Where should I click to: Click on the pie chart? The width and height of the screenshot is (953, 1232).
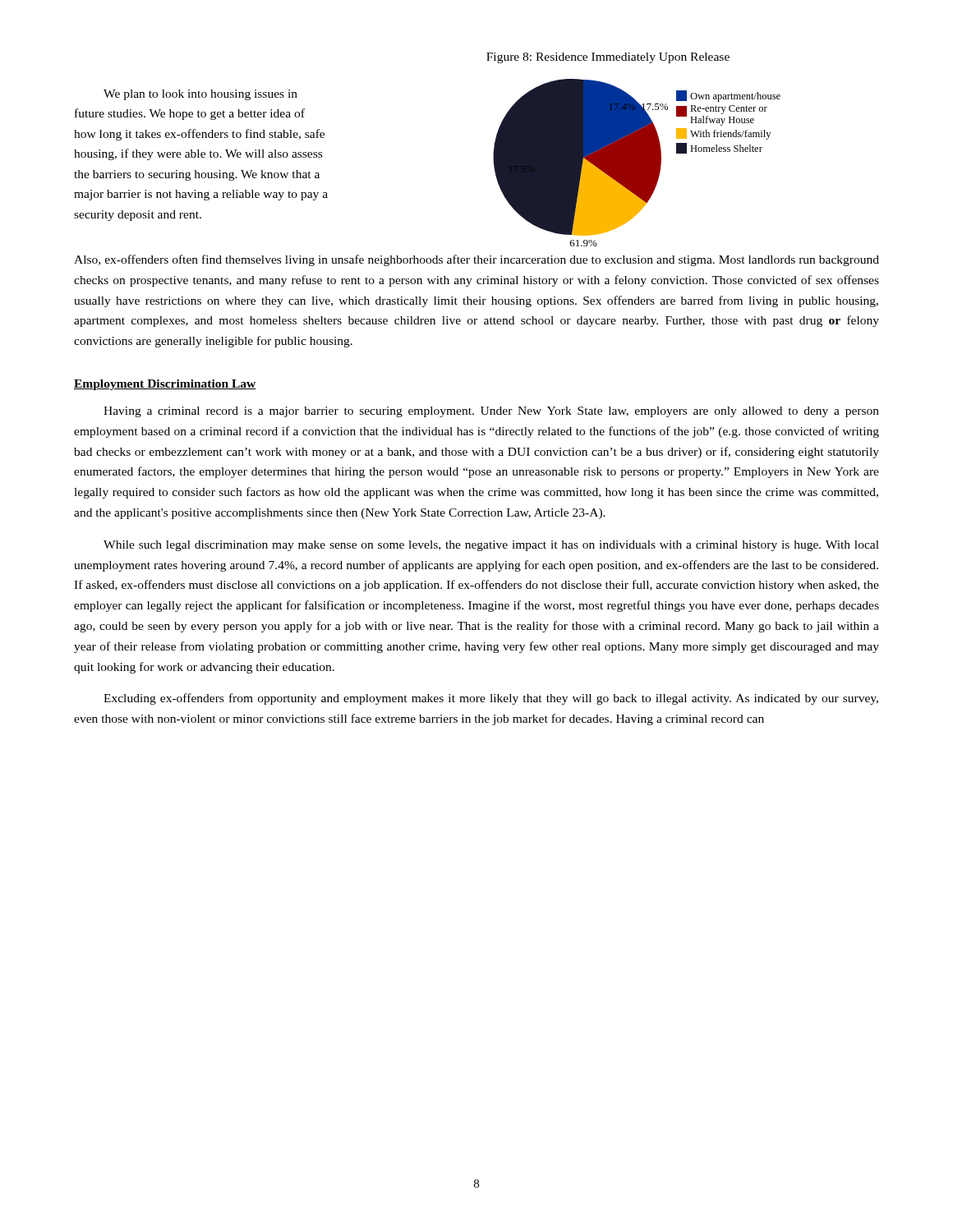click(608, 149)
